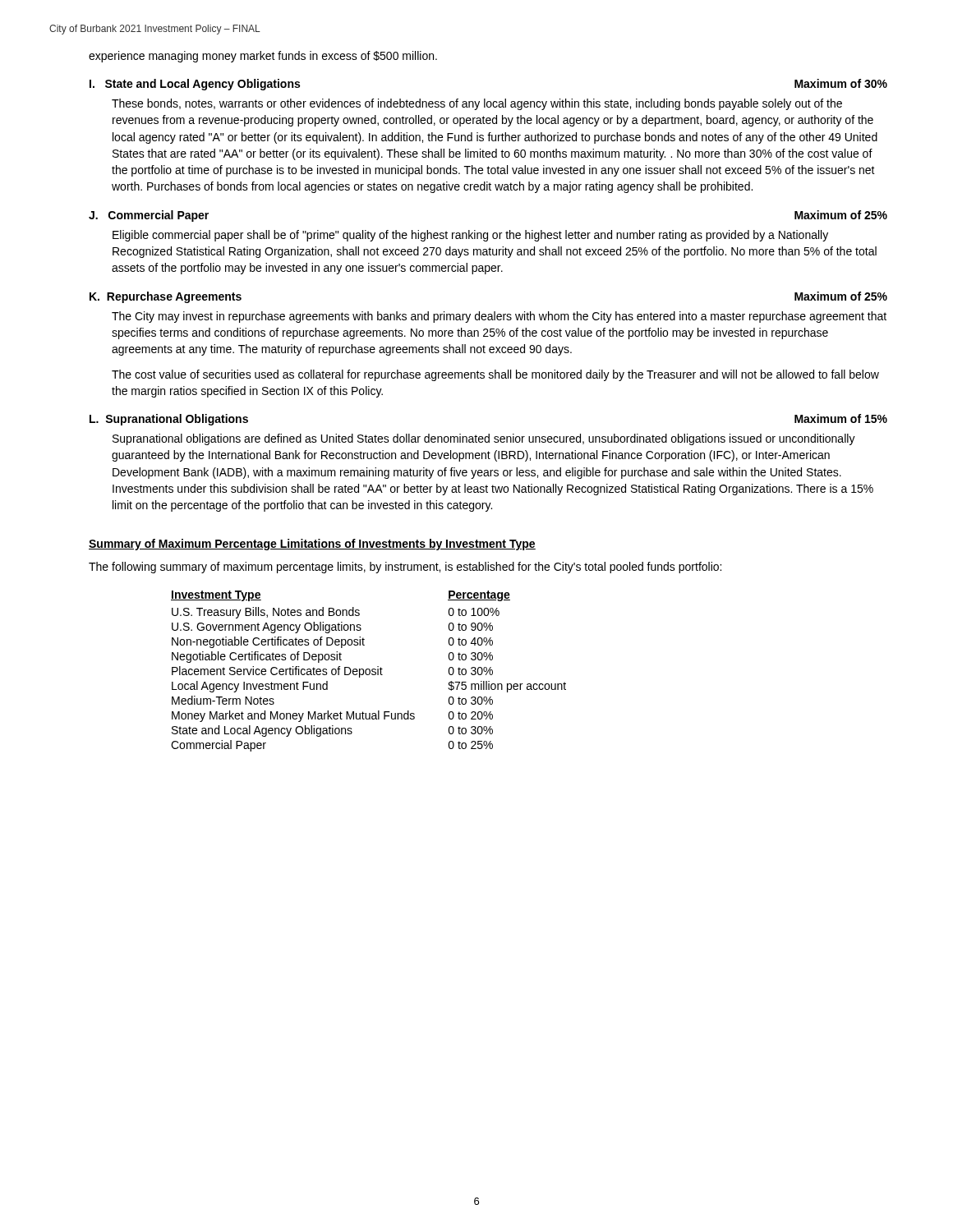Screen dimensions: 1232x953
Task: Select the text starting "Summary of Maximum Percentage"
Action: click(312, 543)
